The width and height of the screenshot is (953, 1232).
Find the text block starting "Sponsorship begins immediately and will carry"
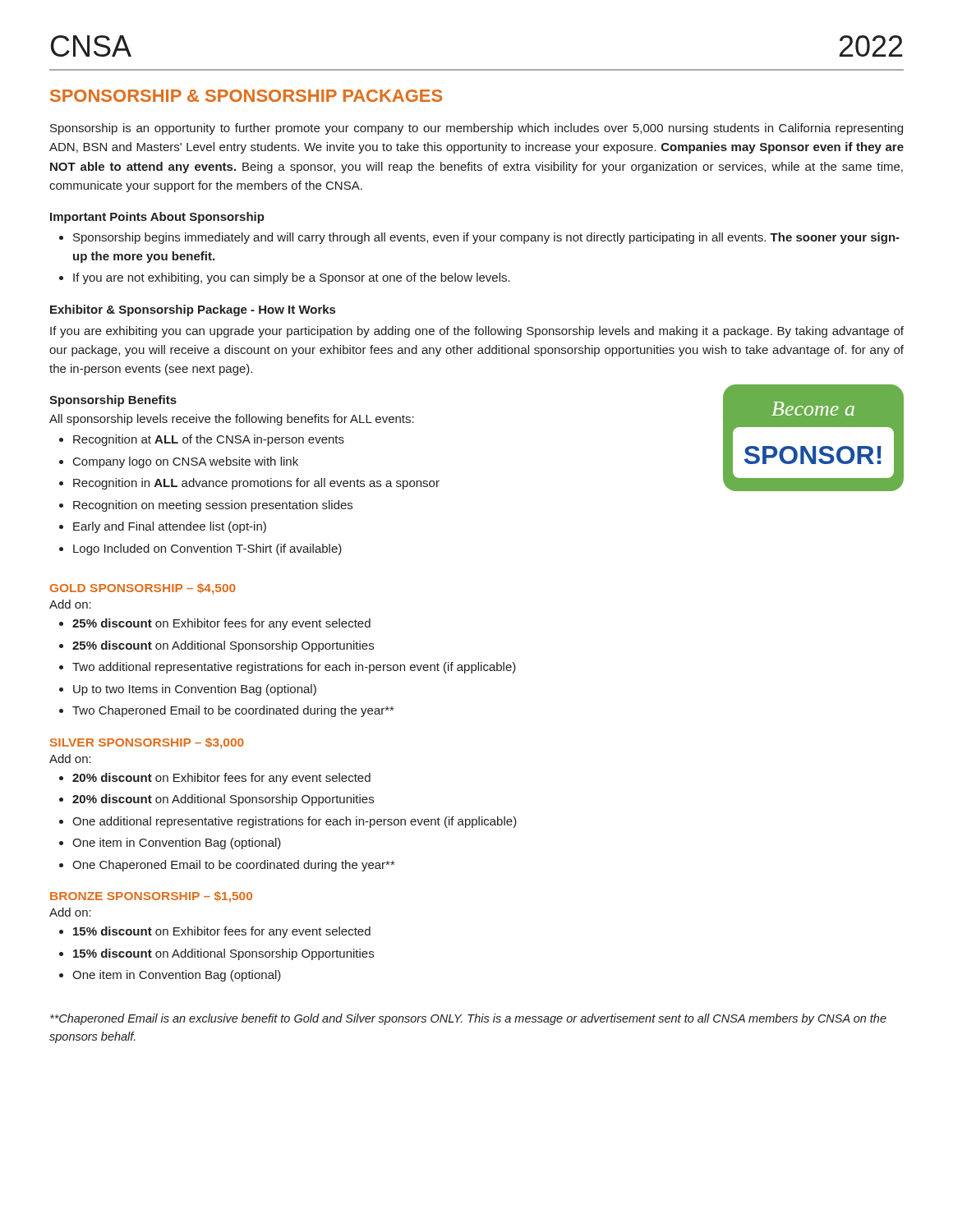(486, 246)
